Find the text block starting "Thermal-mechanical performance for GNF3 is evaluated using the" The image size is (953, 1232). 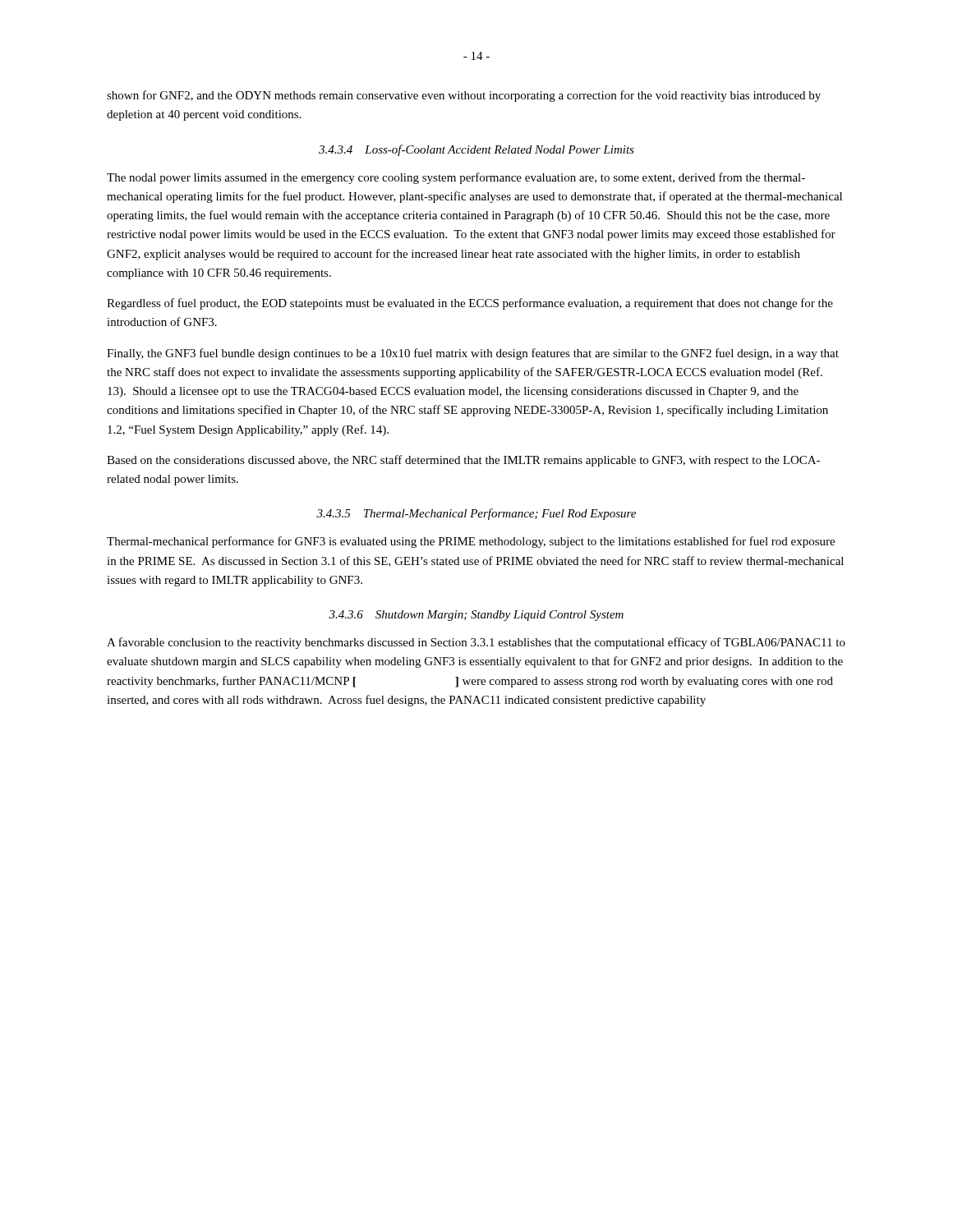pos(475,561)
